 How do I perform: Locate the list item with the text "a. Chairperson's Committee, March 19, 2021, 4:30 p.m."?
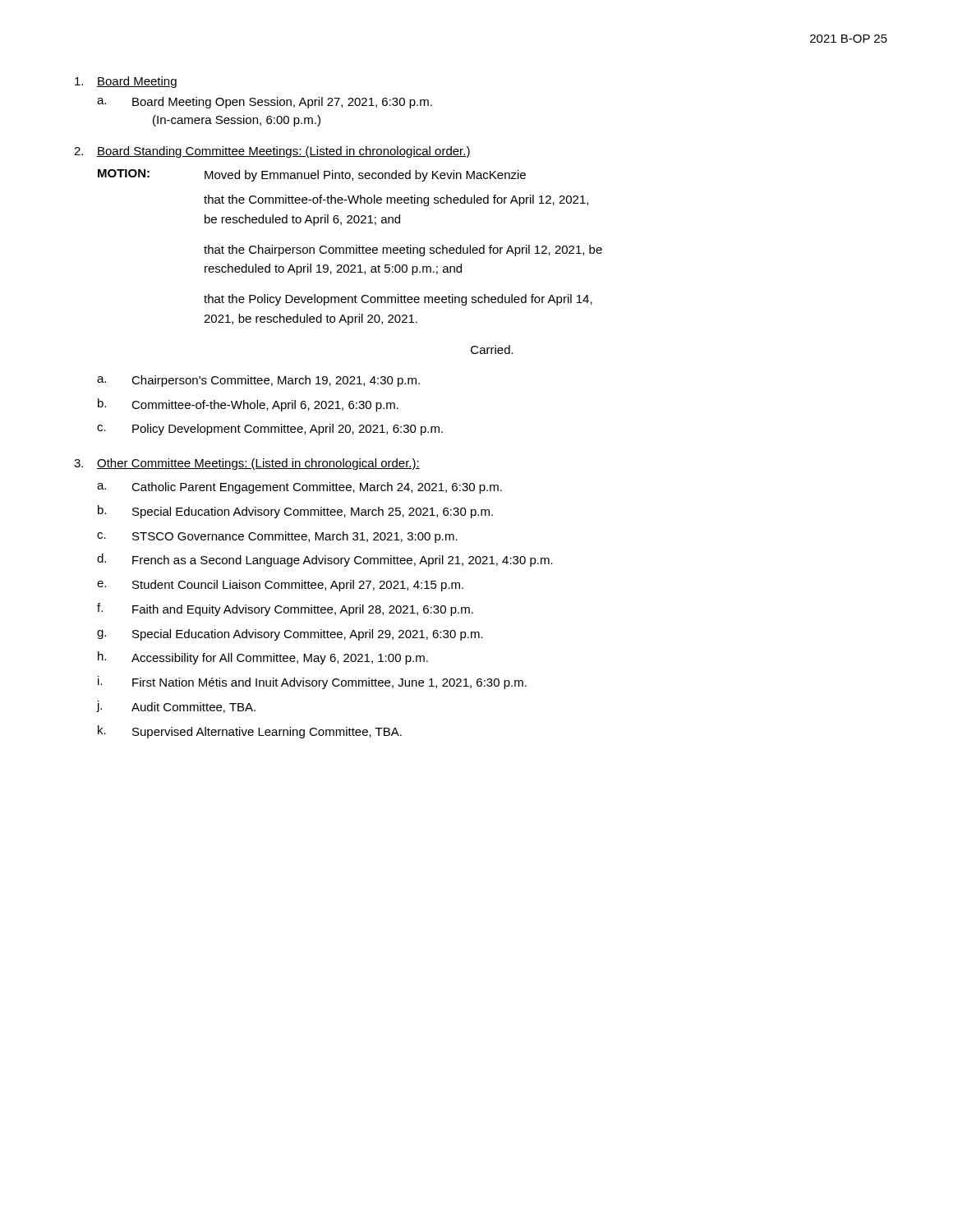pos(258,381)
